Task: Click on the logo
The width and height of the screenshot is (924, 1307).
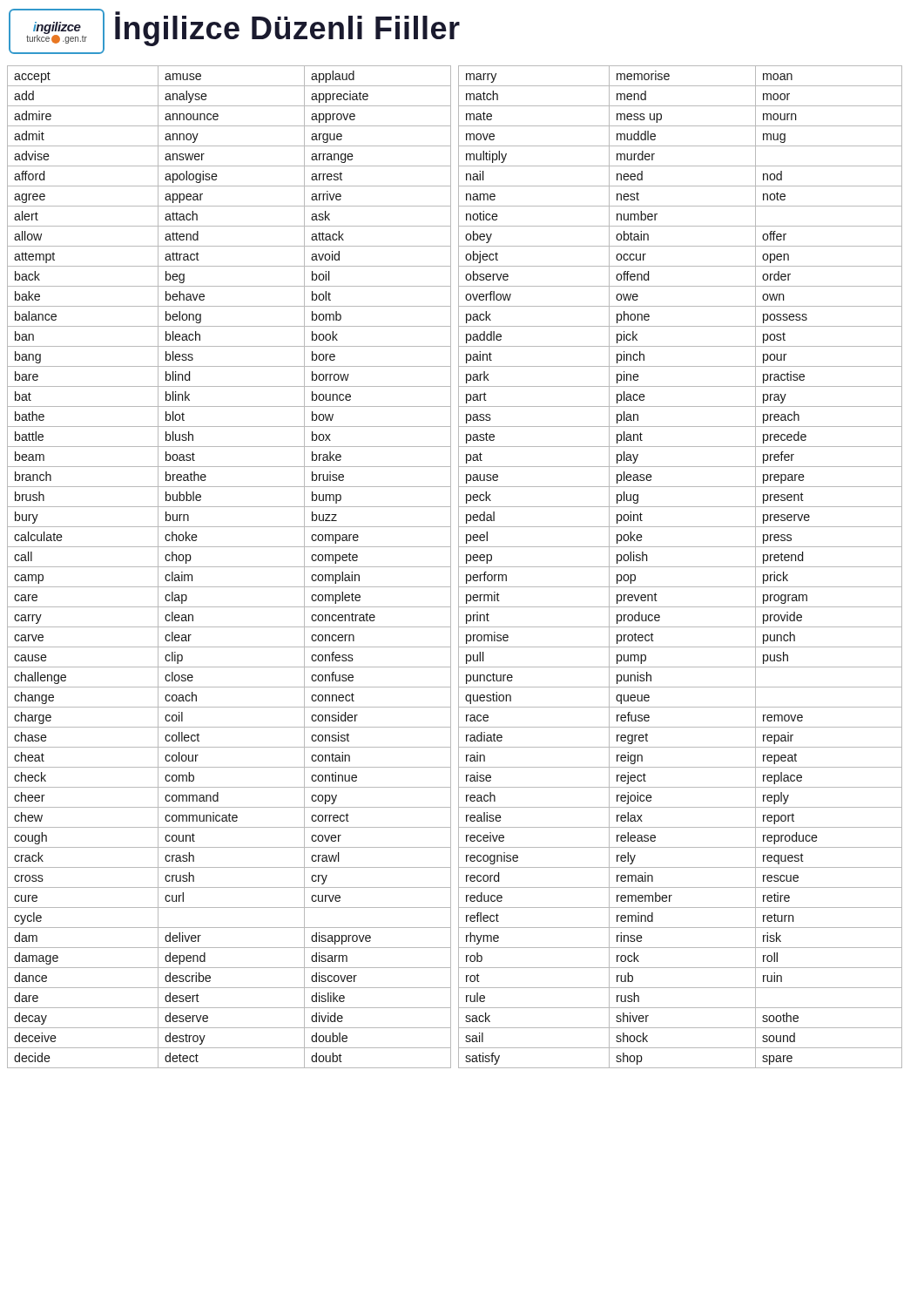Action: click(x=57, y=31)
